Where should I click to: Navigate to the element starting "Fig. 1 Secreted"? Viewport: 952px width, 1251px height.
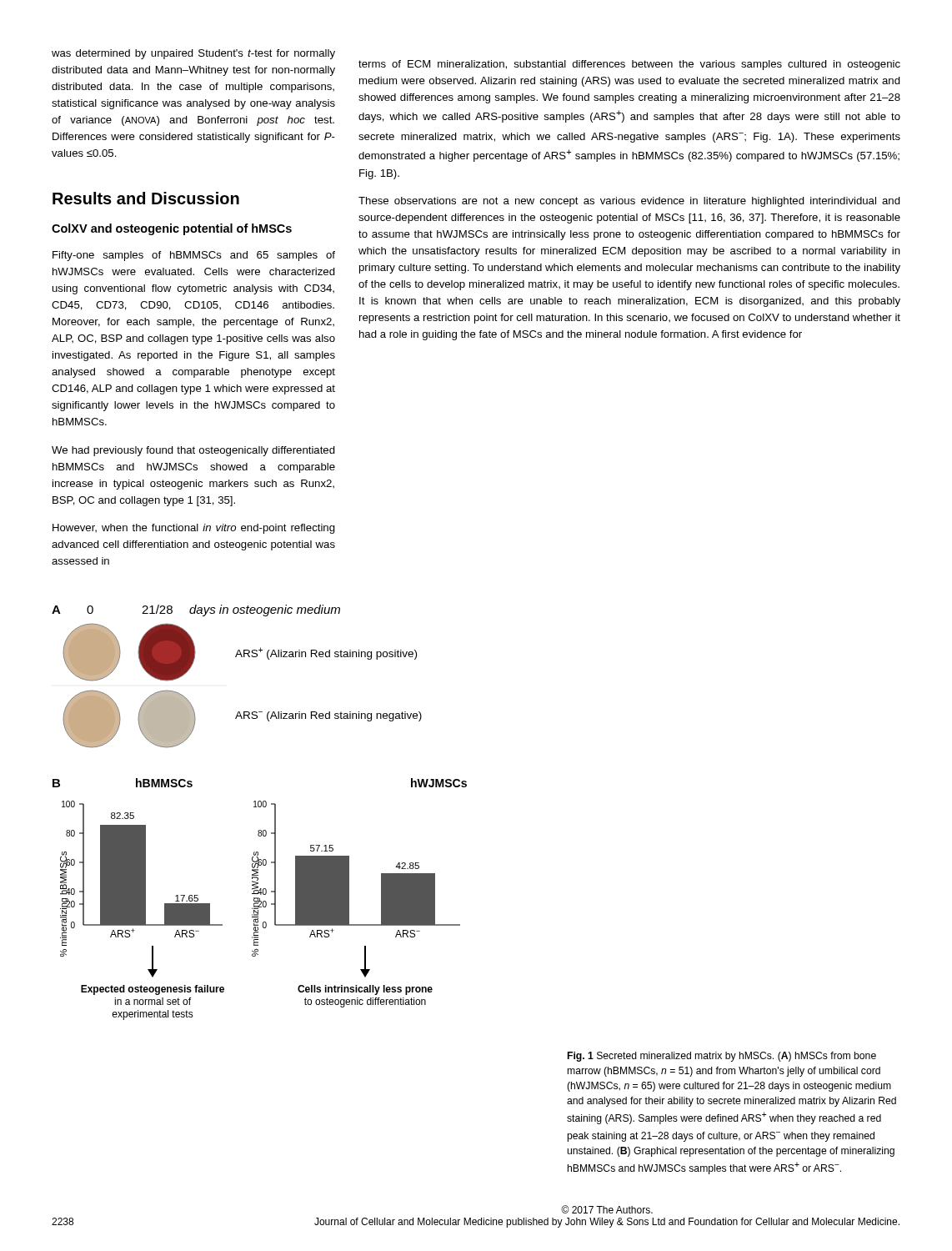tap(732, 1112)
